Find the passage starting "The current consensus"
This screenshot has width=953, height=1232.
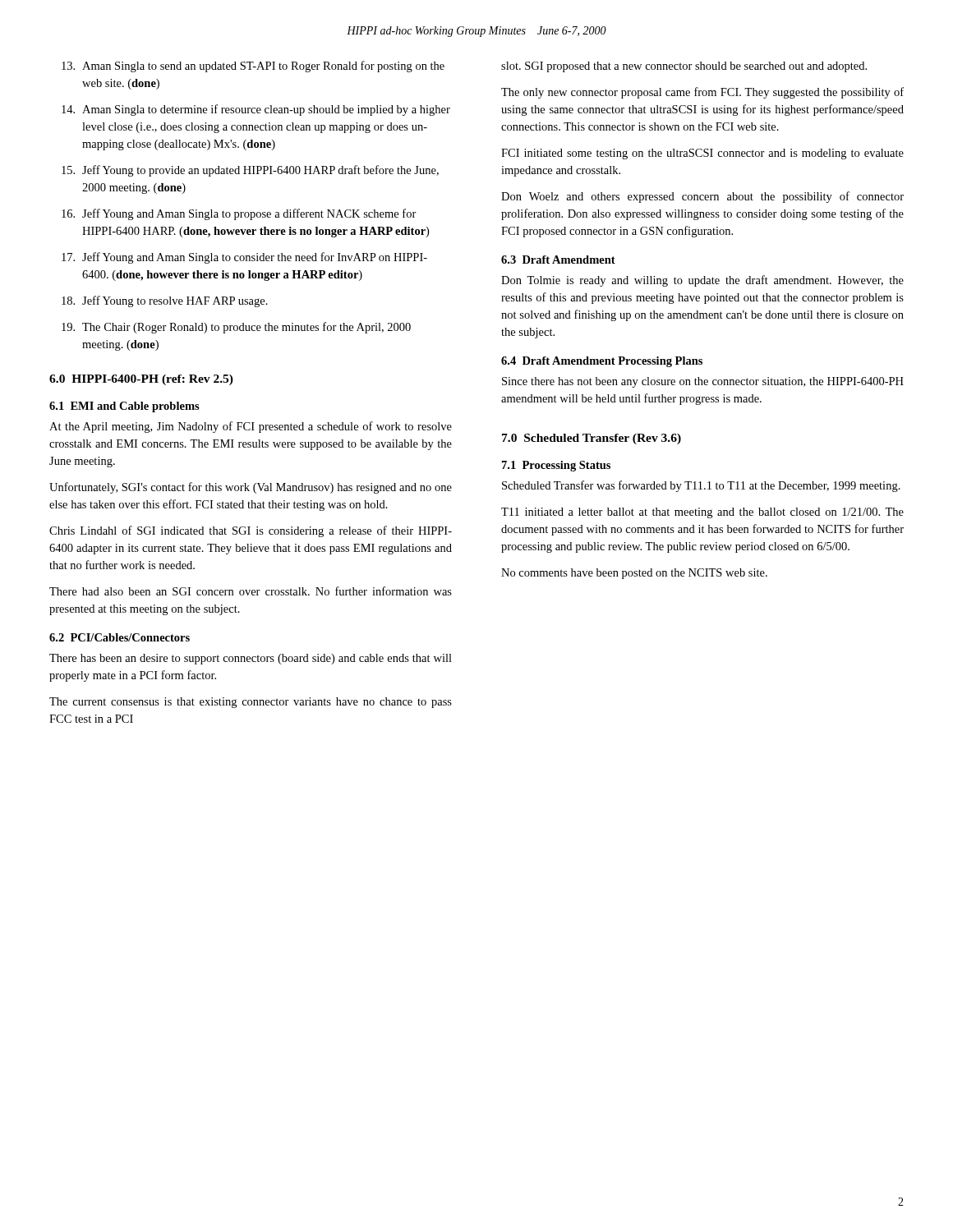click(x=251, y=710)
